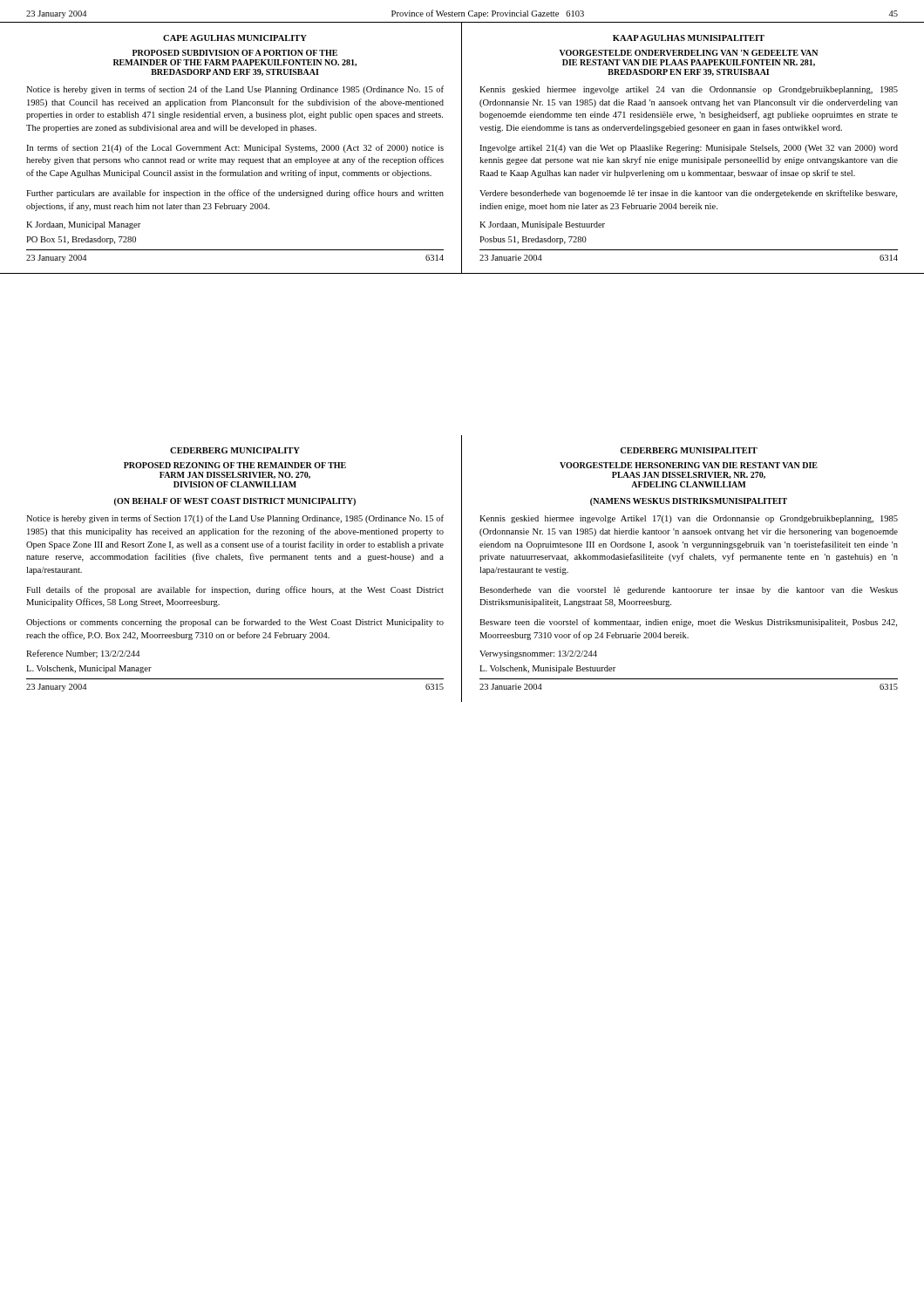Find the block on this page that starts "Verdere besonderhede van bogenoemde lê ter insae in"
The height and width of the screenshot is (1308, 924).
[x=689, y=199]
